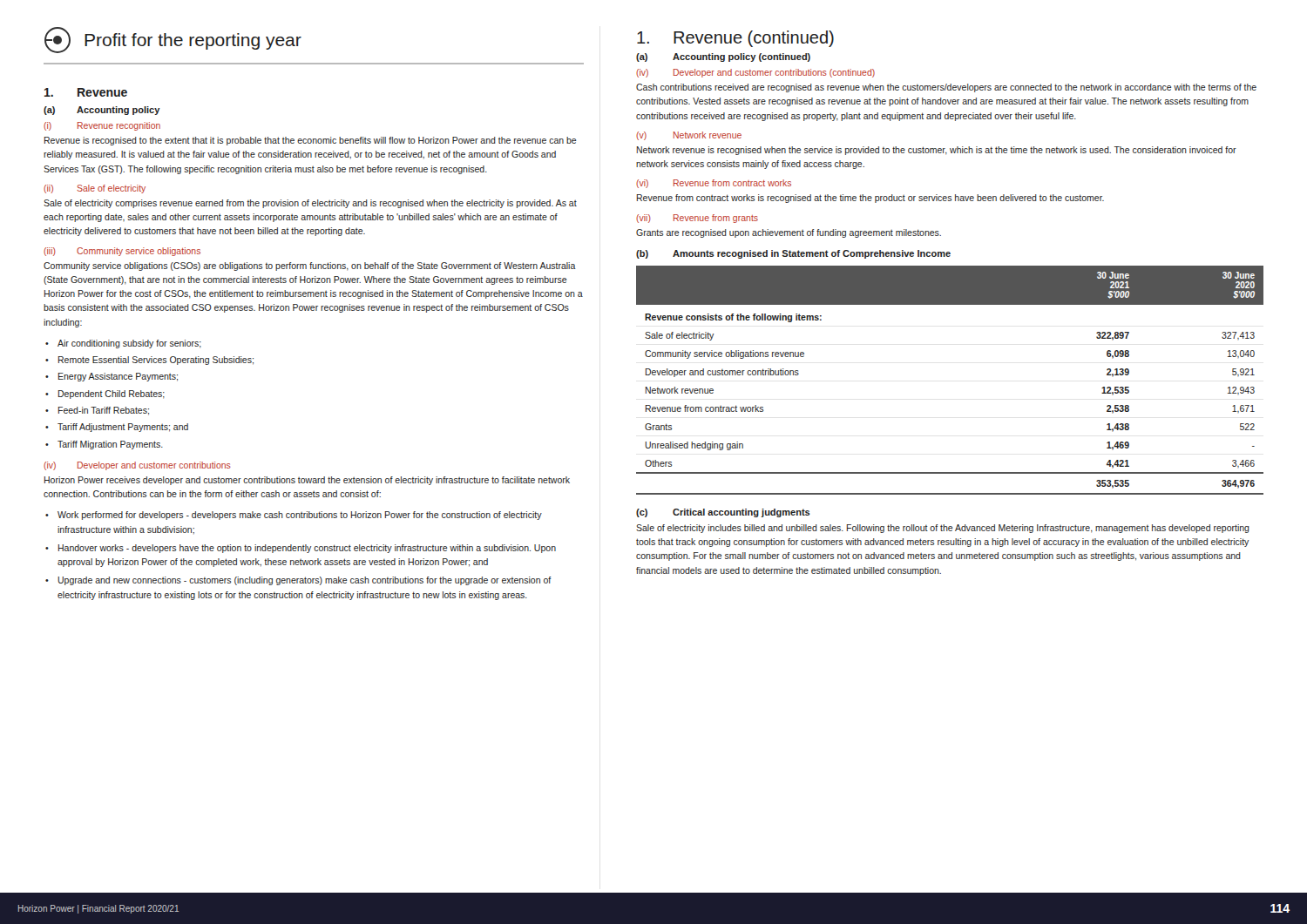Image resolution: width=1307 pixels, height=924 pixels.
Task: Locate the element starting "Network revenue is recognised when the service"
Action: (936, 157)
